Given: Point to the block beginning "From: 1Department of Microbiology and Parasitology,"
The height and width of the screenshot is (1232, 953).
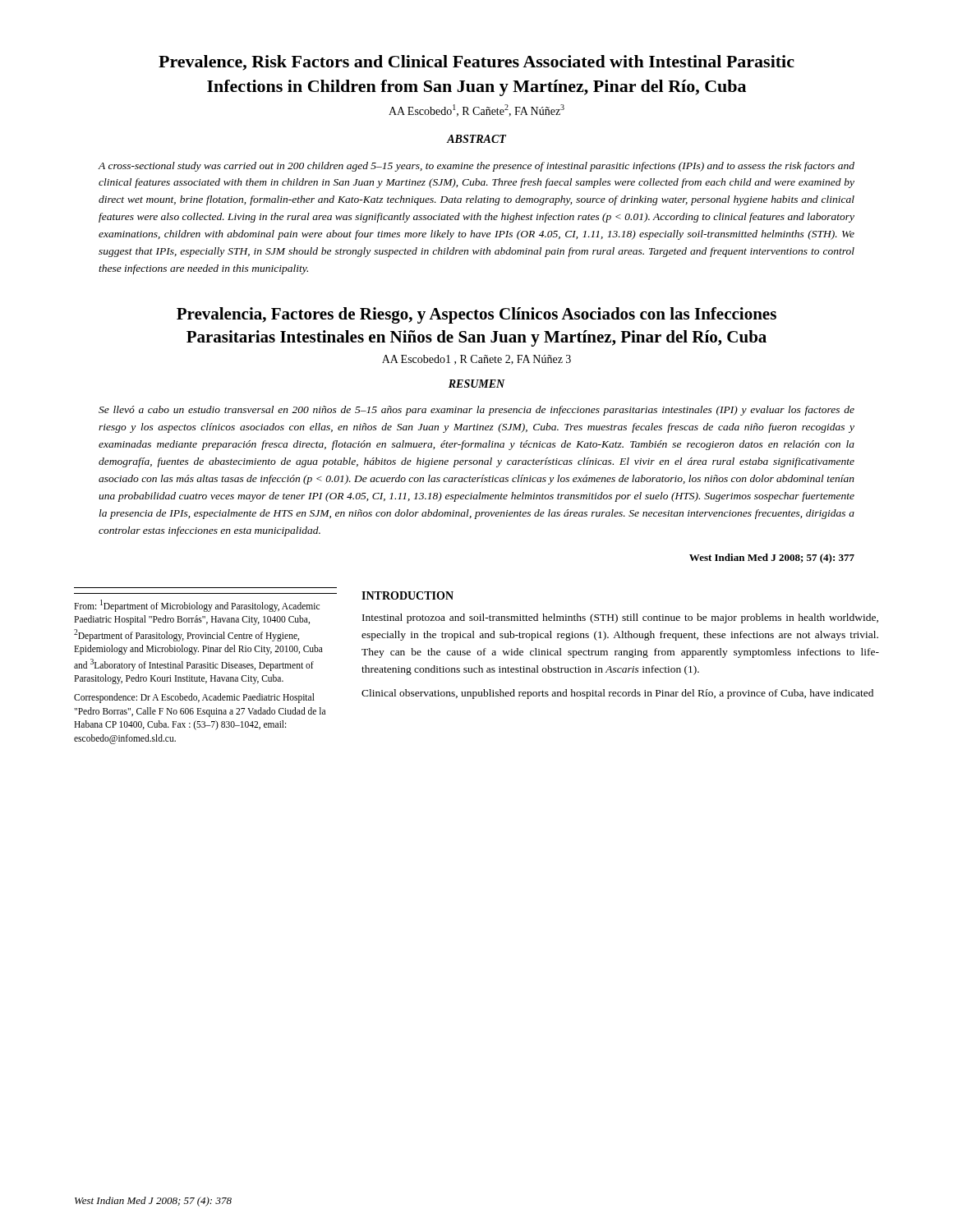Looking at the screenshot, I should click(x=205, y=669).
